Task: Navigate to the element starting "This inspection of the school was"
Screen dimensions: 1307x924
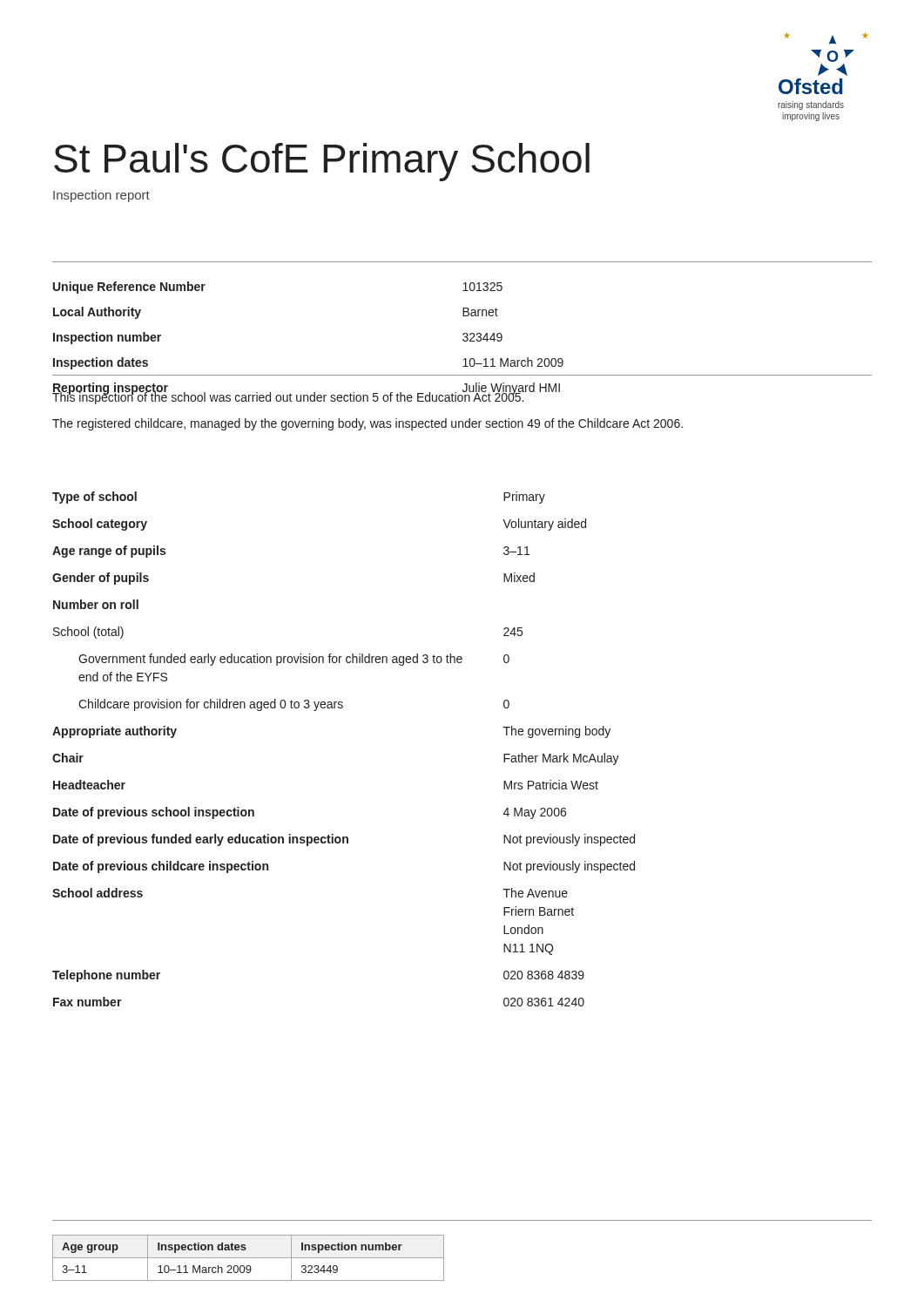Action: pyautogui.click(x=462, y=411)
